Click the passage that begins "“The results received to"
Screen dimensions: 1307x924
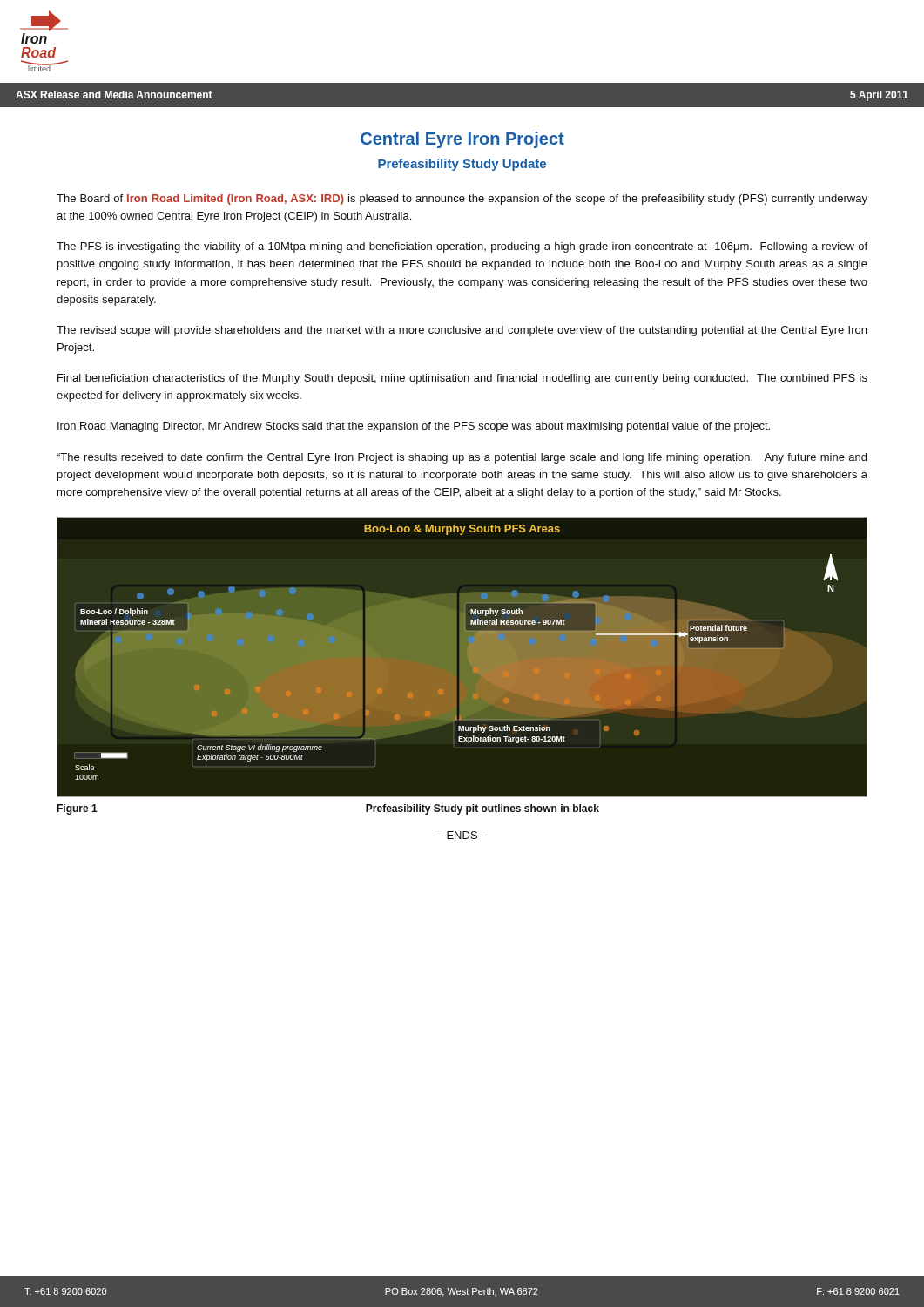pos(462,474)
